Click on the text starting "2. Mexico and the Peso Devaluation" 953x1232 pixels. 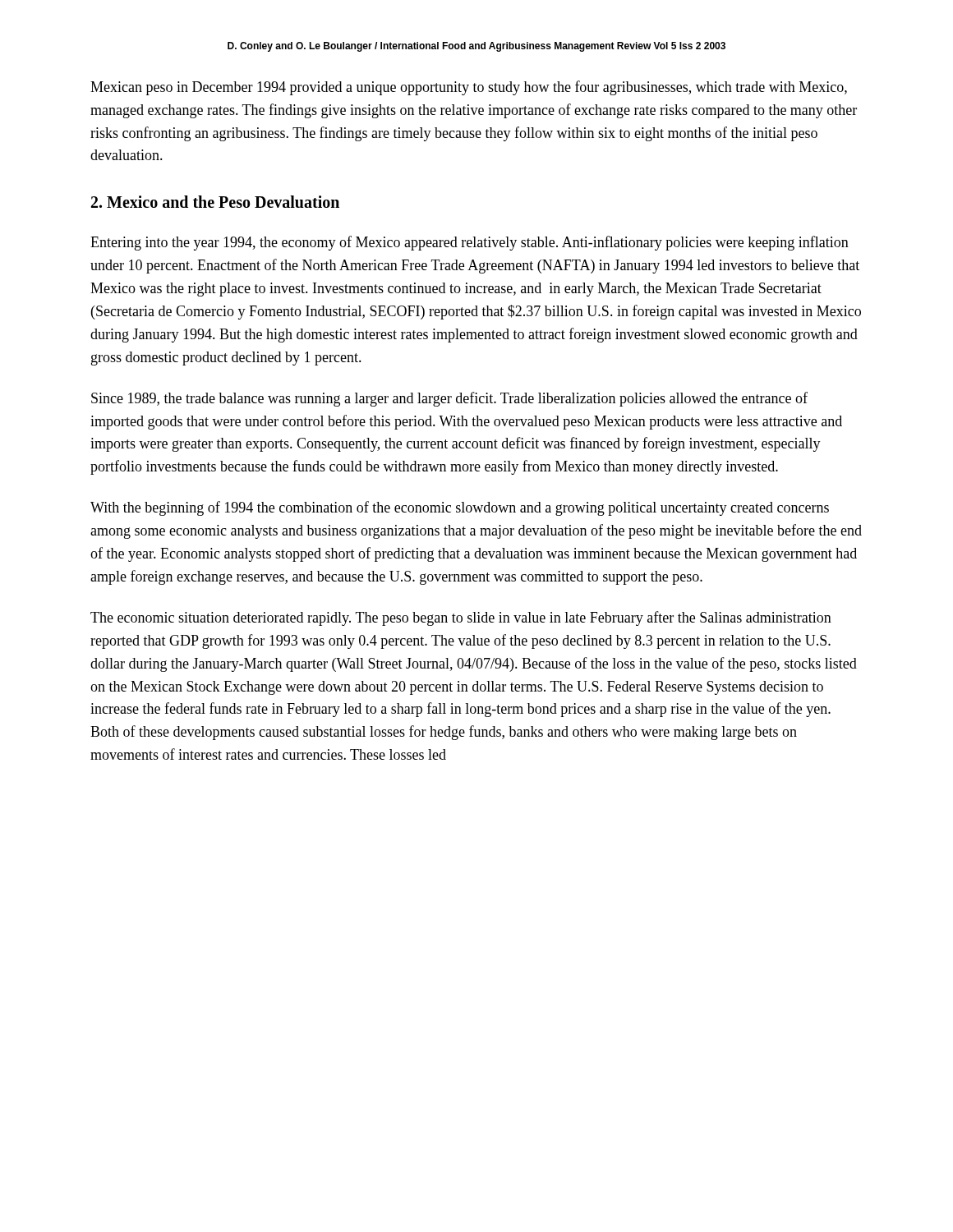215,202
